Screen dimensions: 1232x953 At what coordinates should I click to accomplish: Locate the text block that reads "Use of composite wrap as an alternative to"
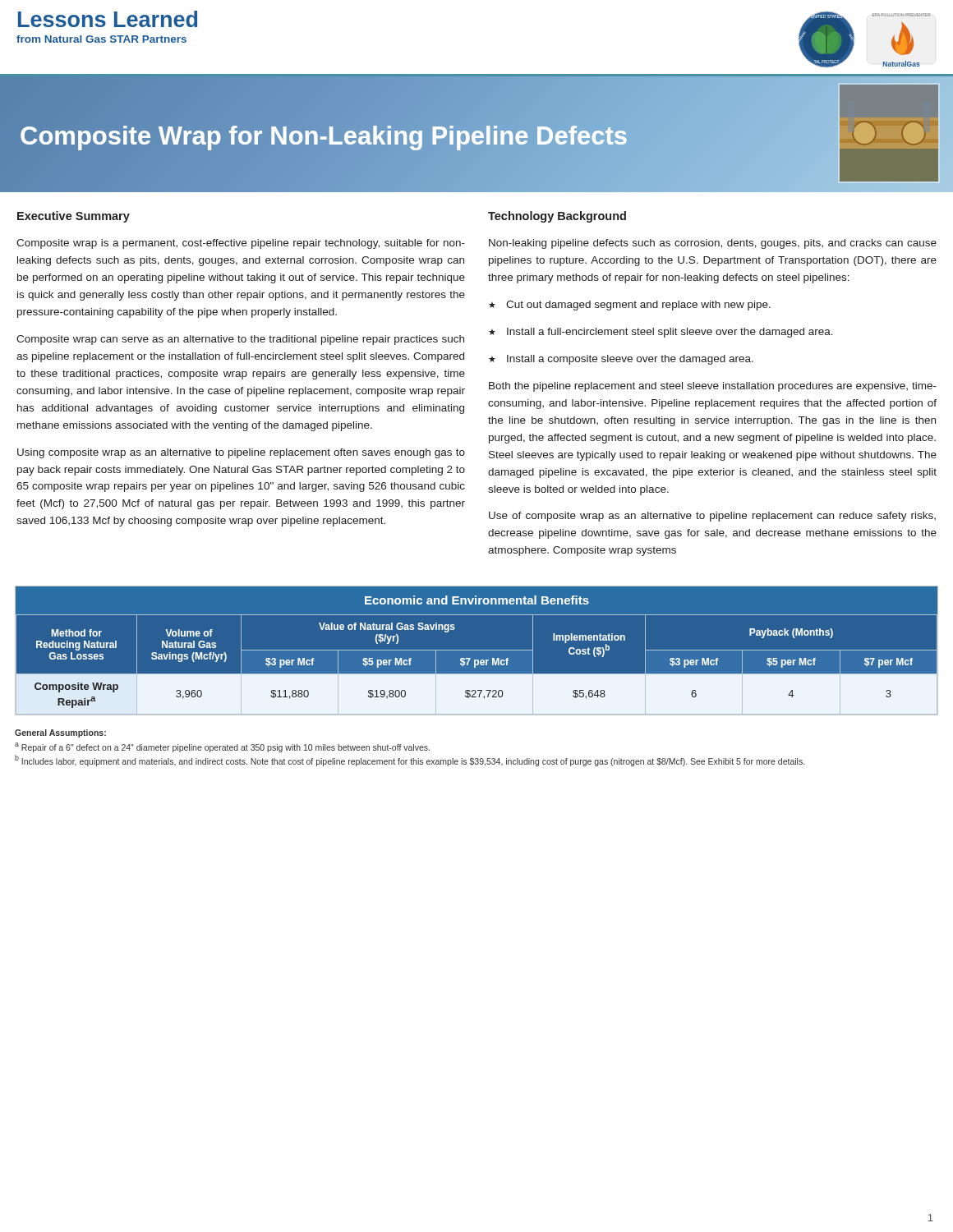(712, 534)
